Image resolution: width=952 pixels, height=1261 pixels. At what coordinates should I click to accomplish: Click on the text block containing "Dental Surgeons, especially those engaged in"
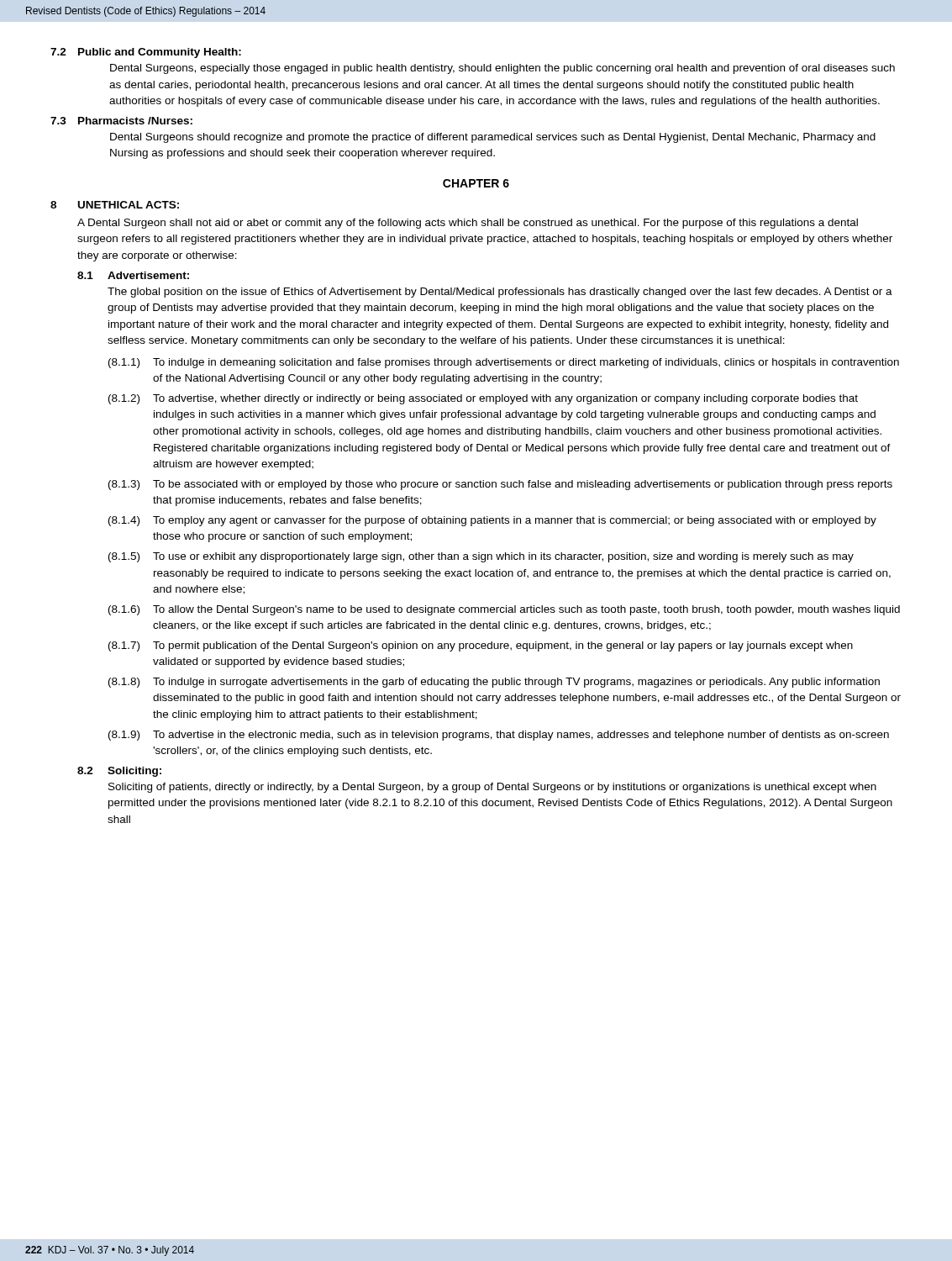point(502,84)
